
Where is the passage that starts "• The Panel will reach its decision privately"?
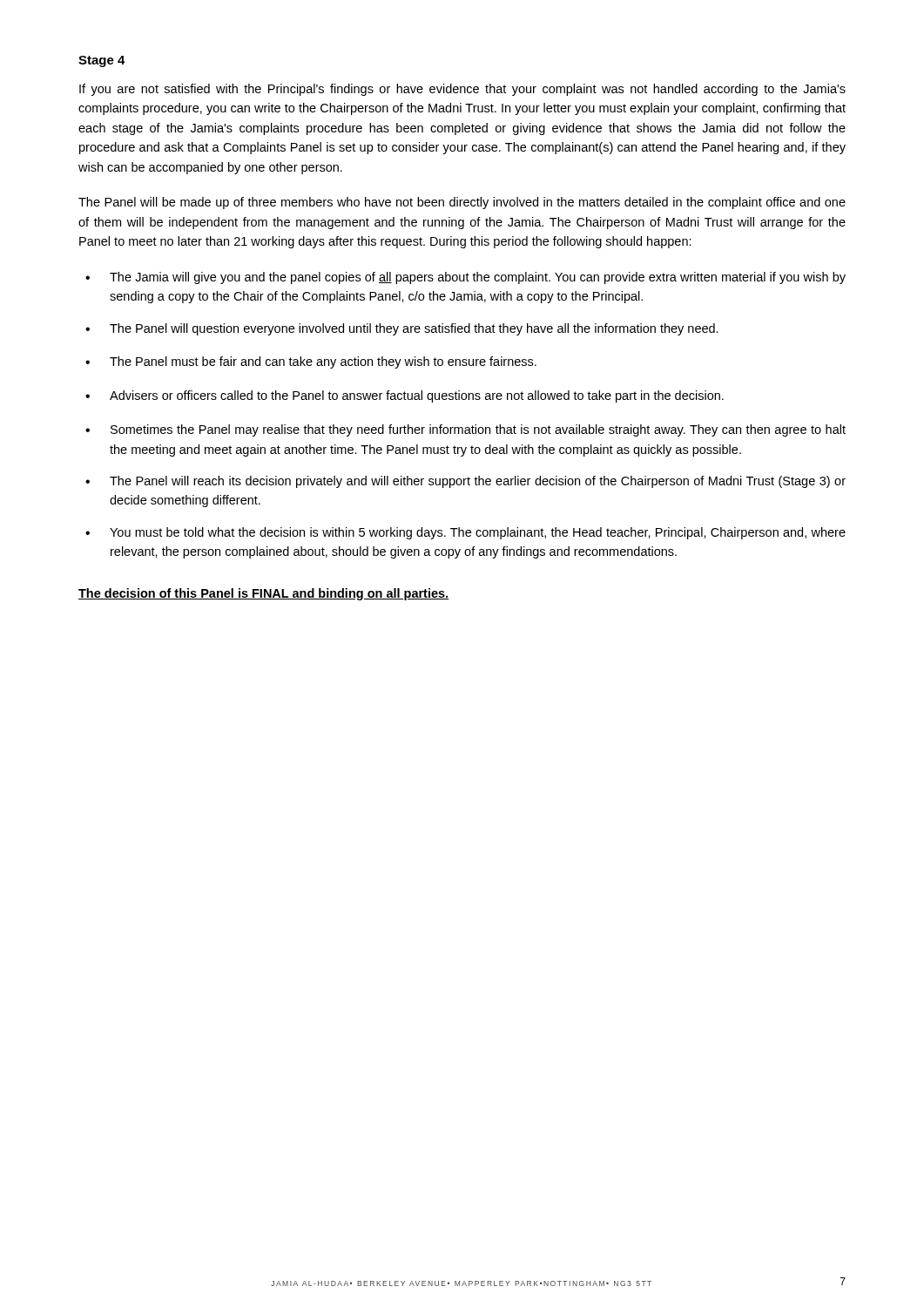tap(462, 491)
